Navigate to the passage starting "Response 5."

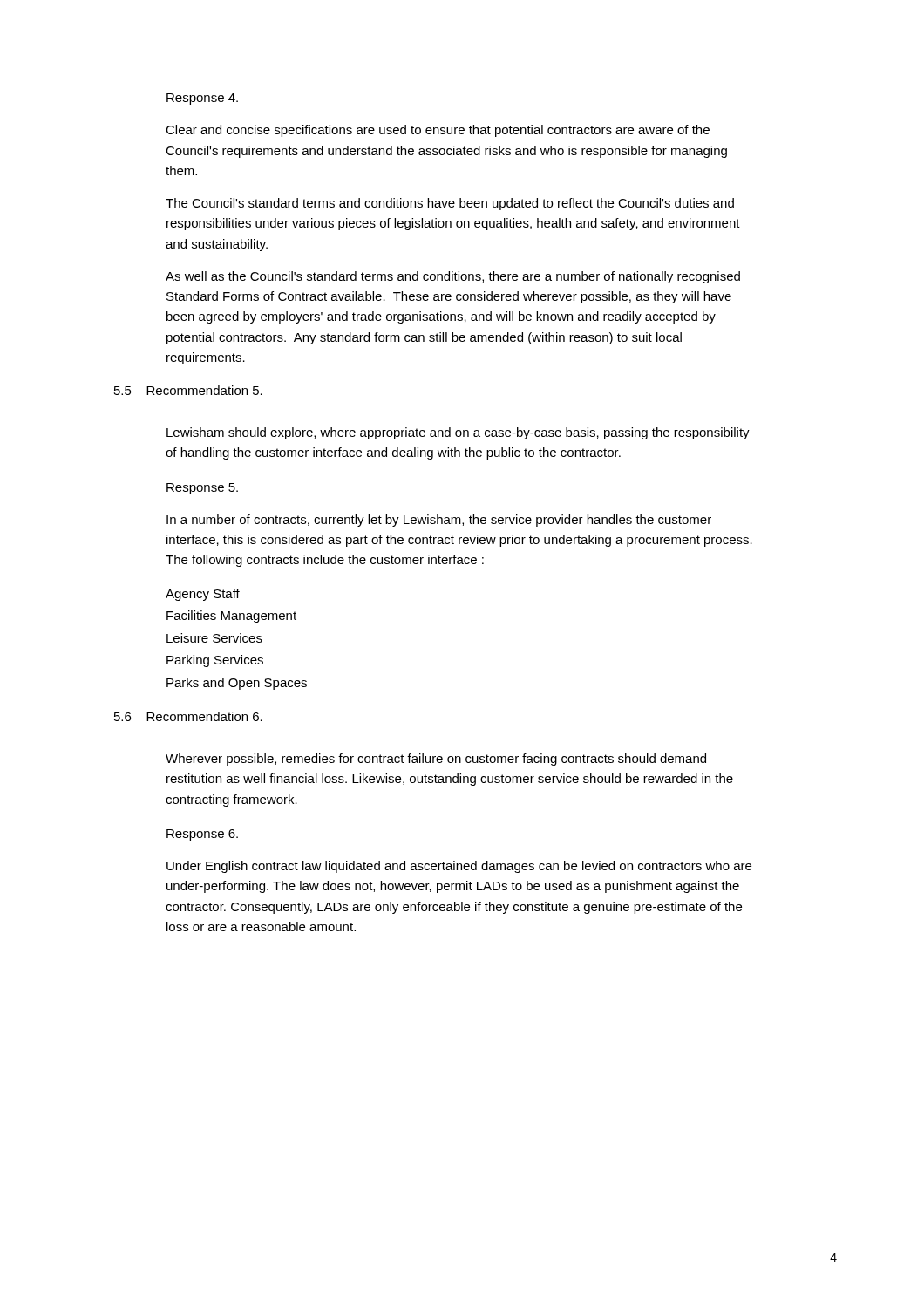(x=202, y=487)
